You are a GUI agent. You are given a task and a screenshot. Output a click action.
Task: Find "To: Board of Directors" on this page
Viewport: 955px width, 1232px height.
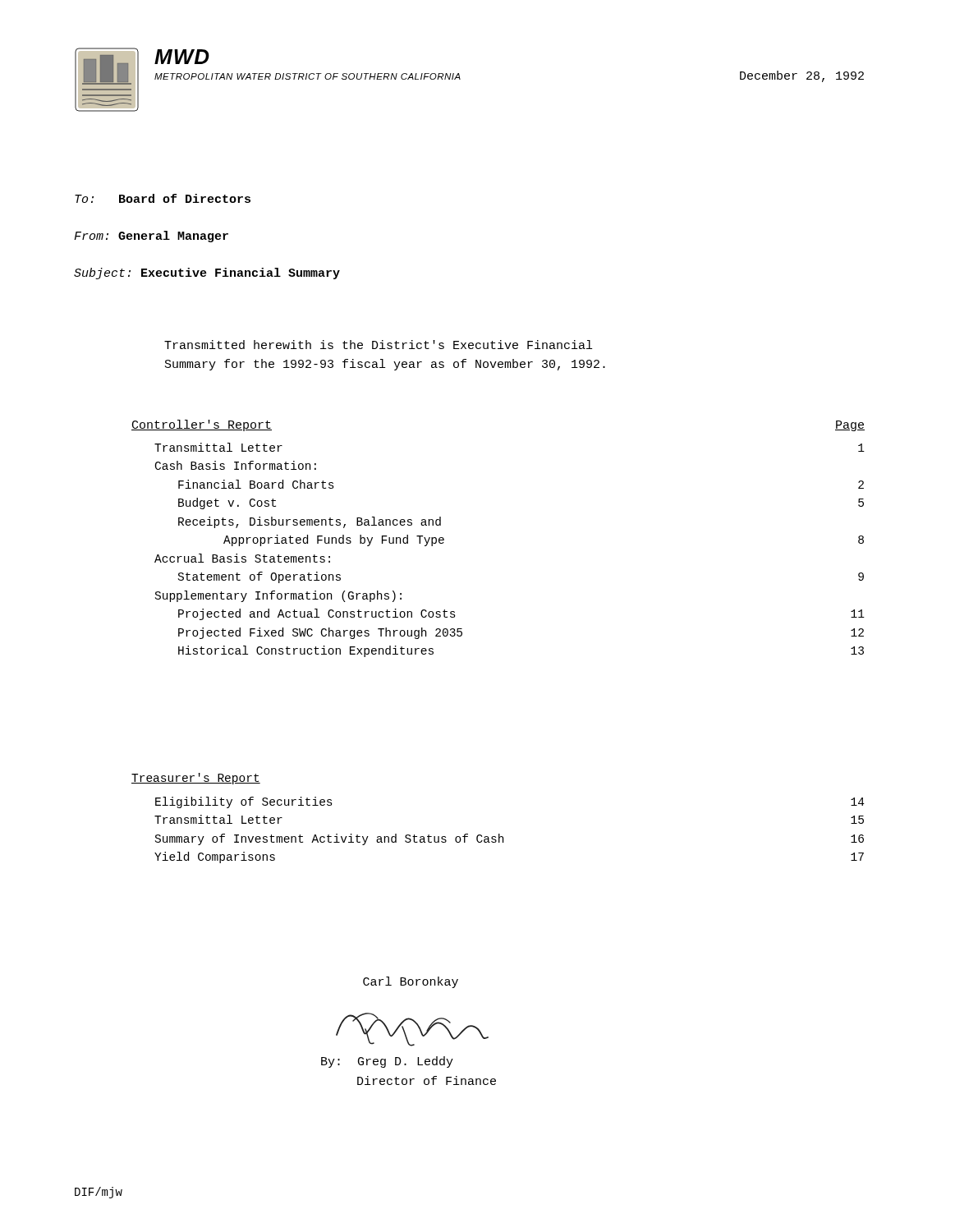[x=163, y=200]
